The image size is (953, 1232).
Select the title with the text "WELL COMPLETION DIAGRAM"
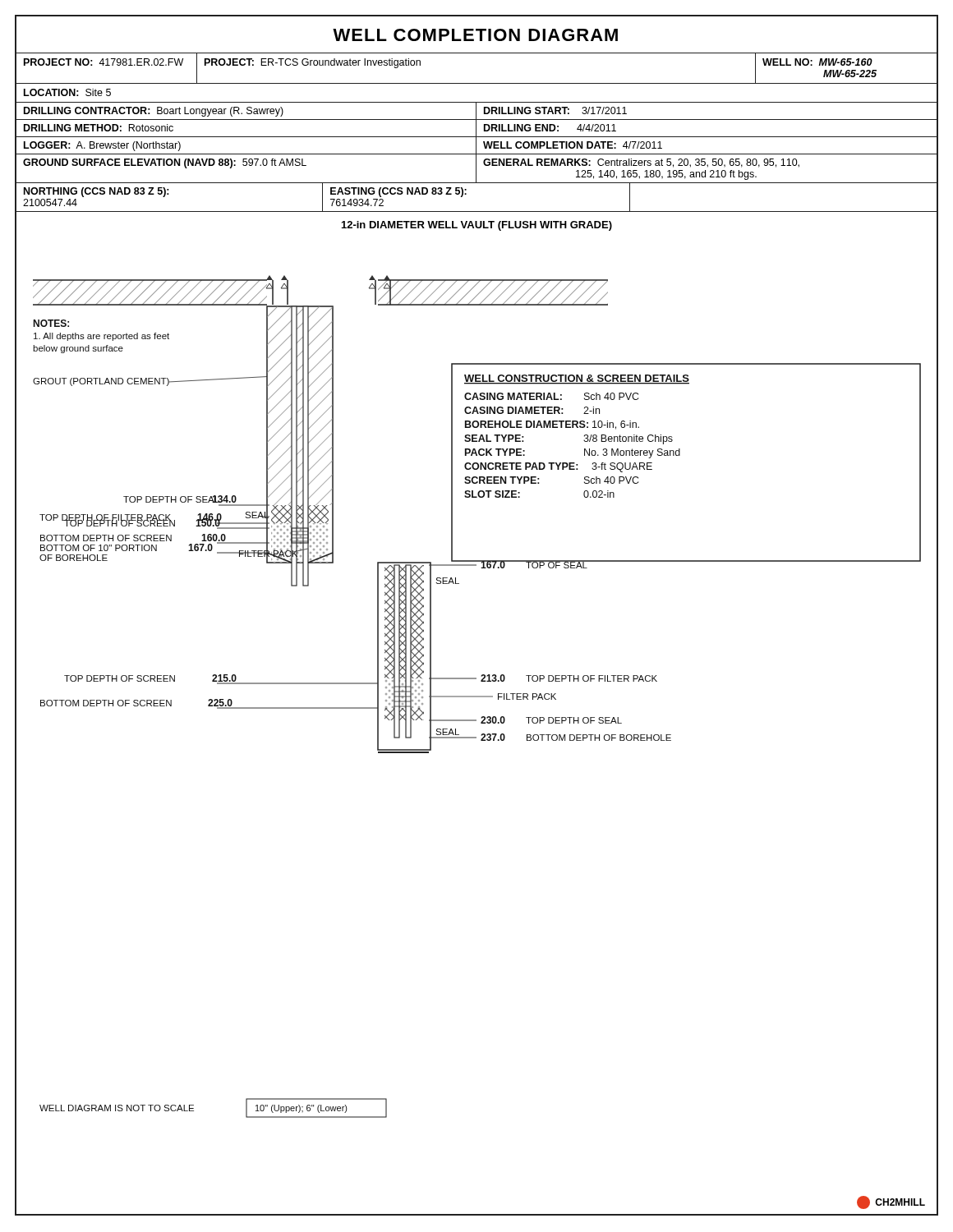click(x=476, y=35)
